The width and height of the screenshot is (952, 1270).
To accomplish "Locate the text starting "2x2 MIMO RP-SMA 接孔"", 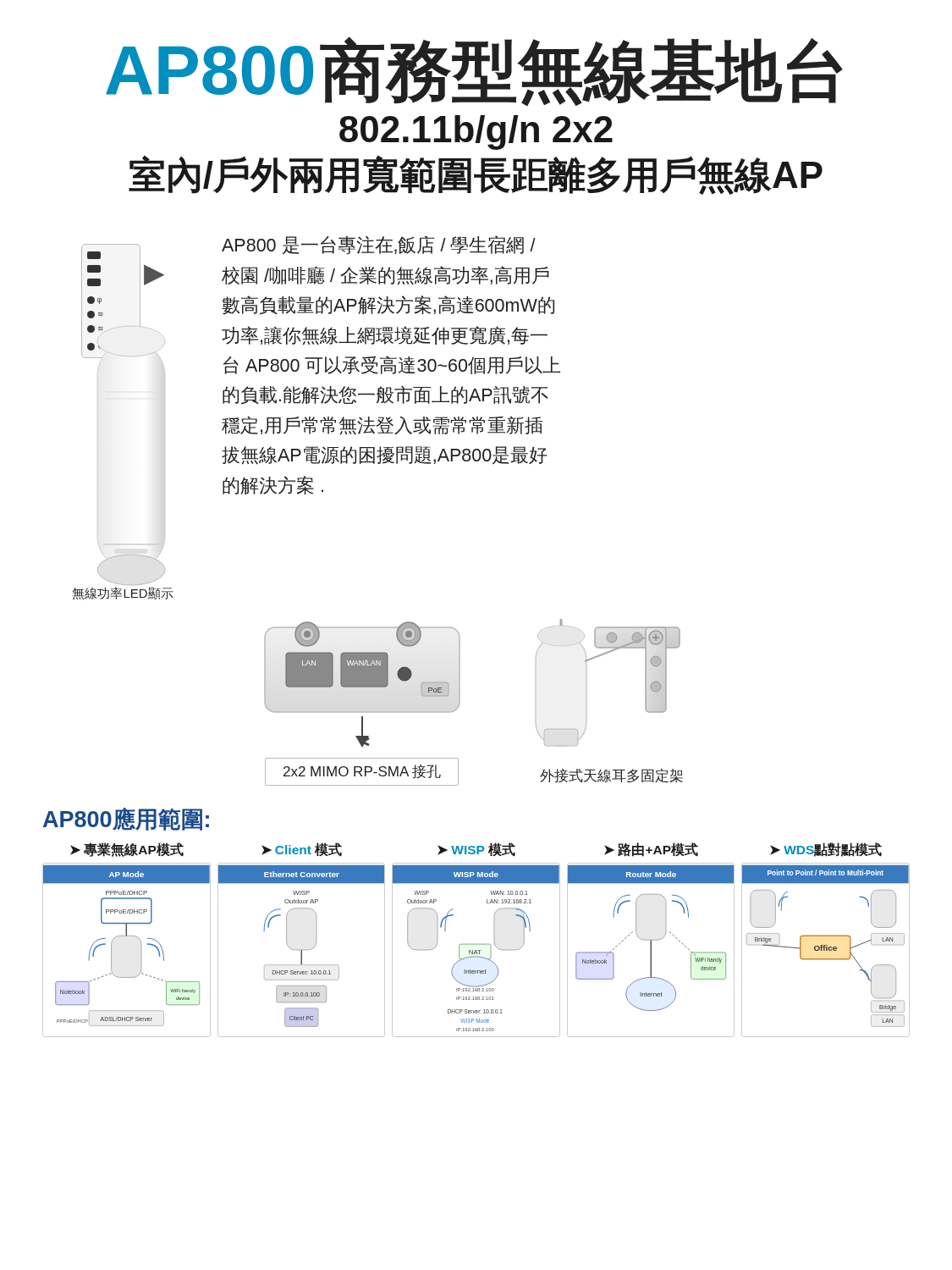I will click(362, 772).
